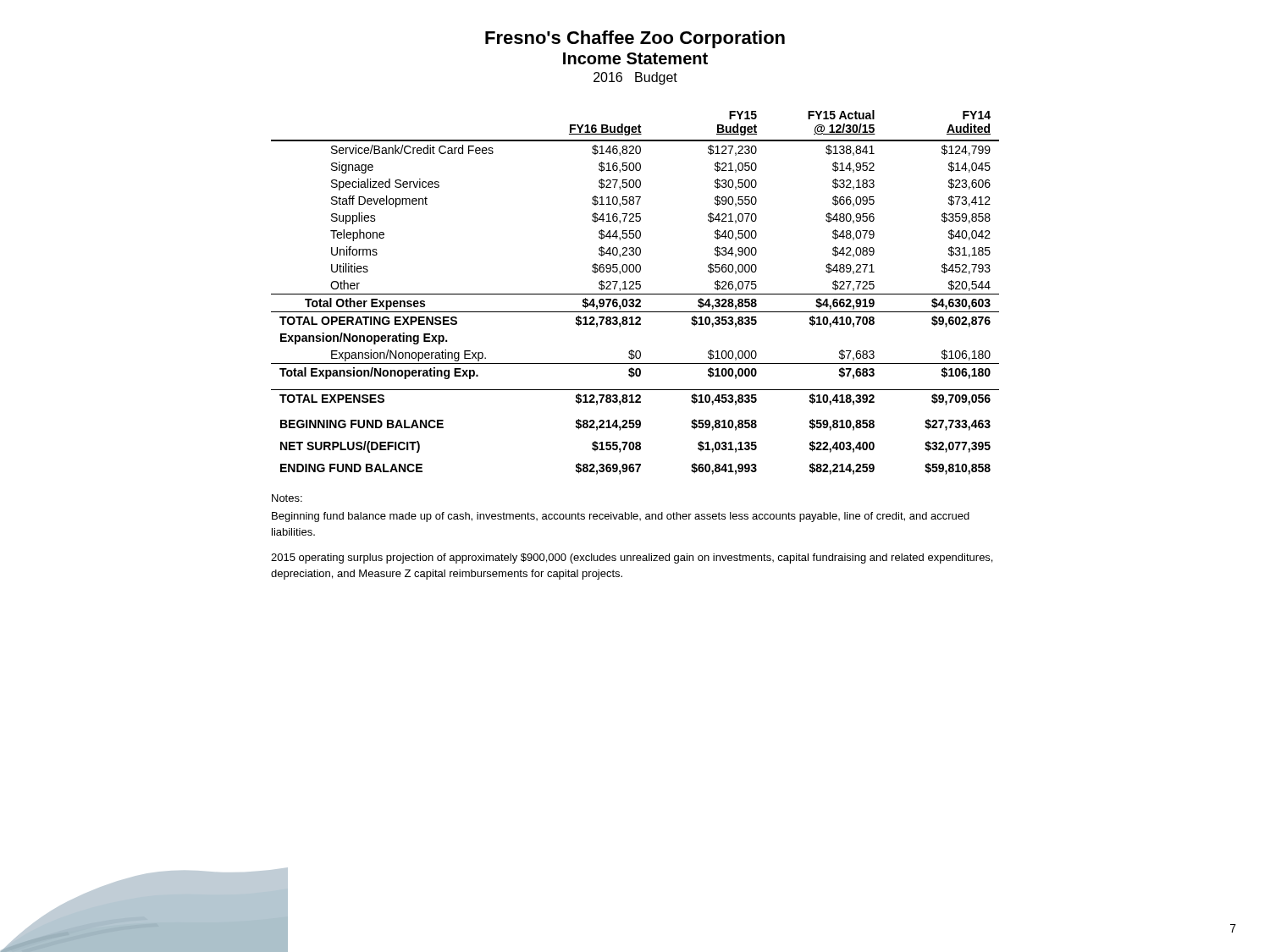Locate the illustration
The image size is (1270, 952).
pyautogui.click(x=144, y=901)
